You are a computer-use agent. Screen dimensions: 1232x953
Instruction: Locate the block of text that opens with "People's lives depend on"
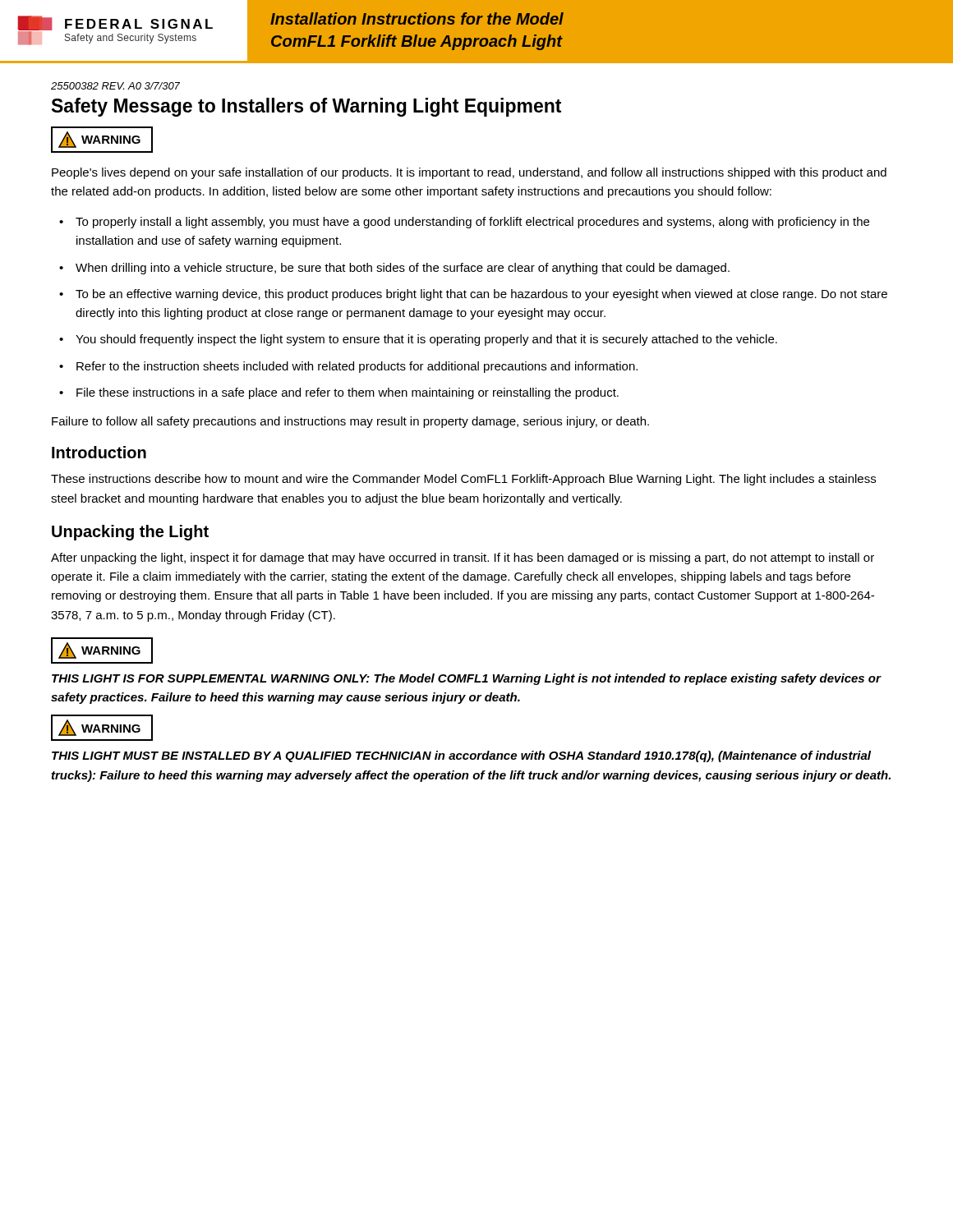coord(469,181)
